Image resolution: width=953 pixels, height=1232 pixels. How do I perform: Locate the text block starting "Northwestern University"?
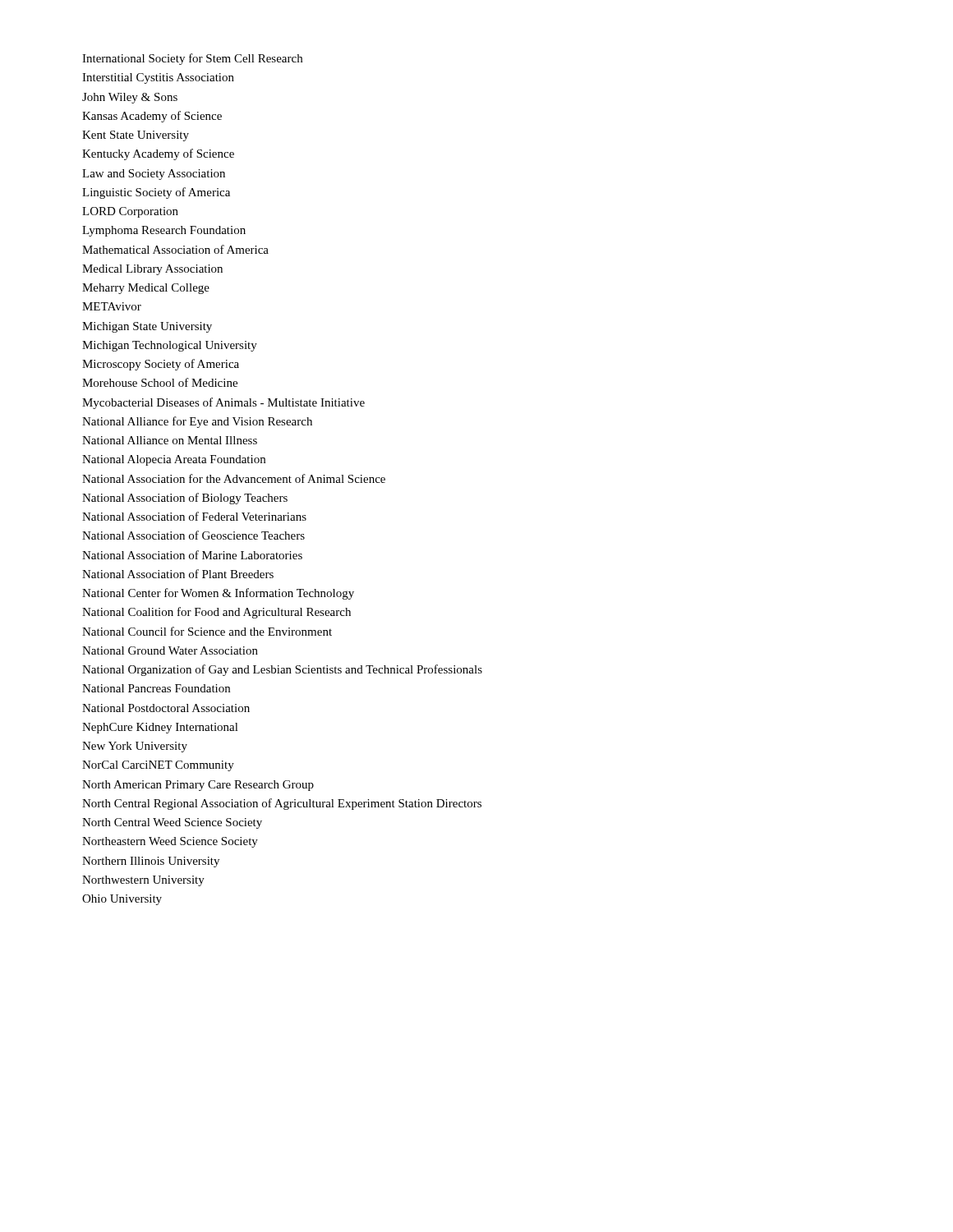coord(143,879)
